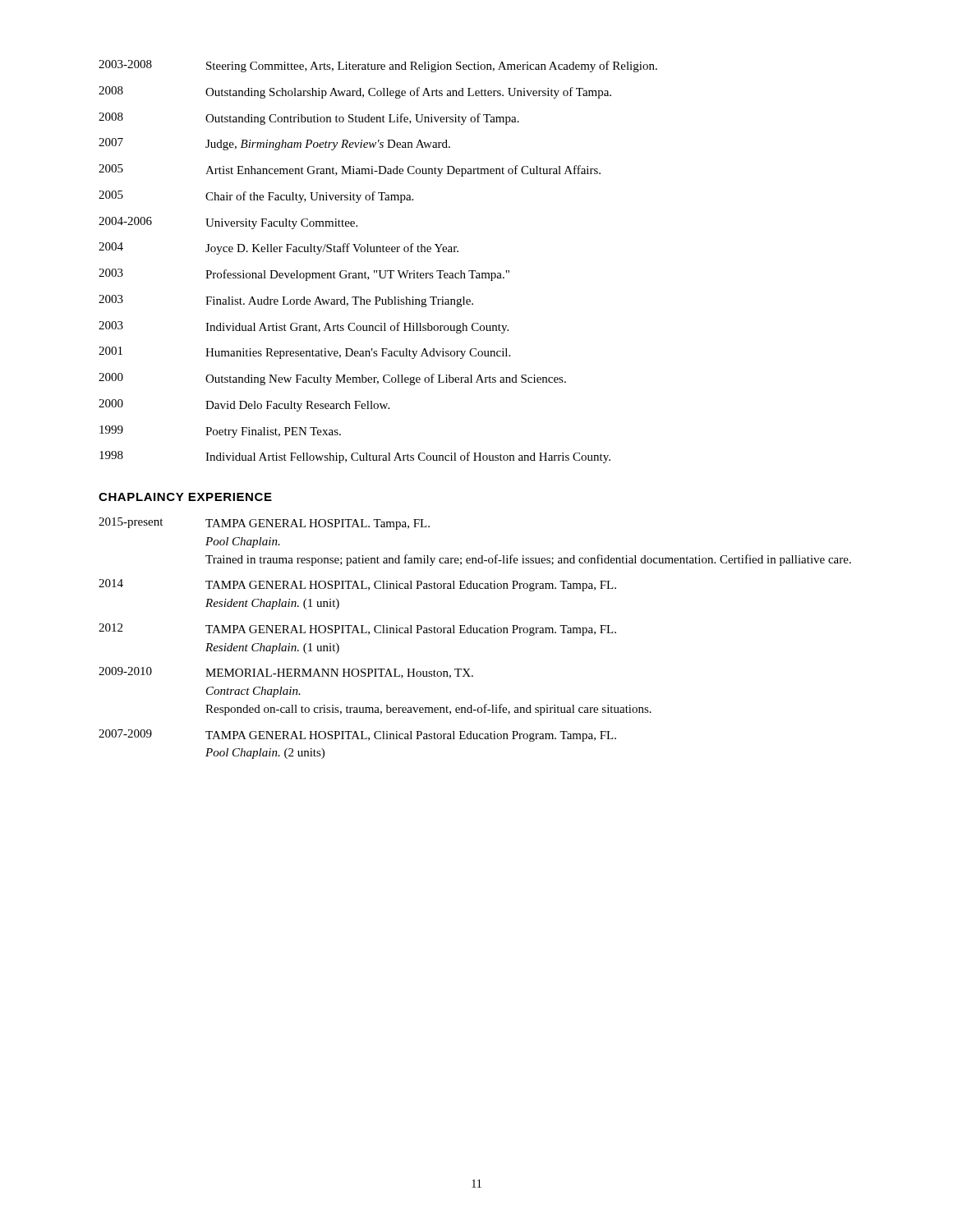Find the passage starting "2008 Outstanding Contribution"
The image size is (953, 1232).
[x=476, y=119]
